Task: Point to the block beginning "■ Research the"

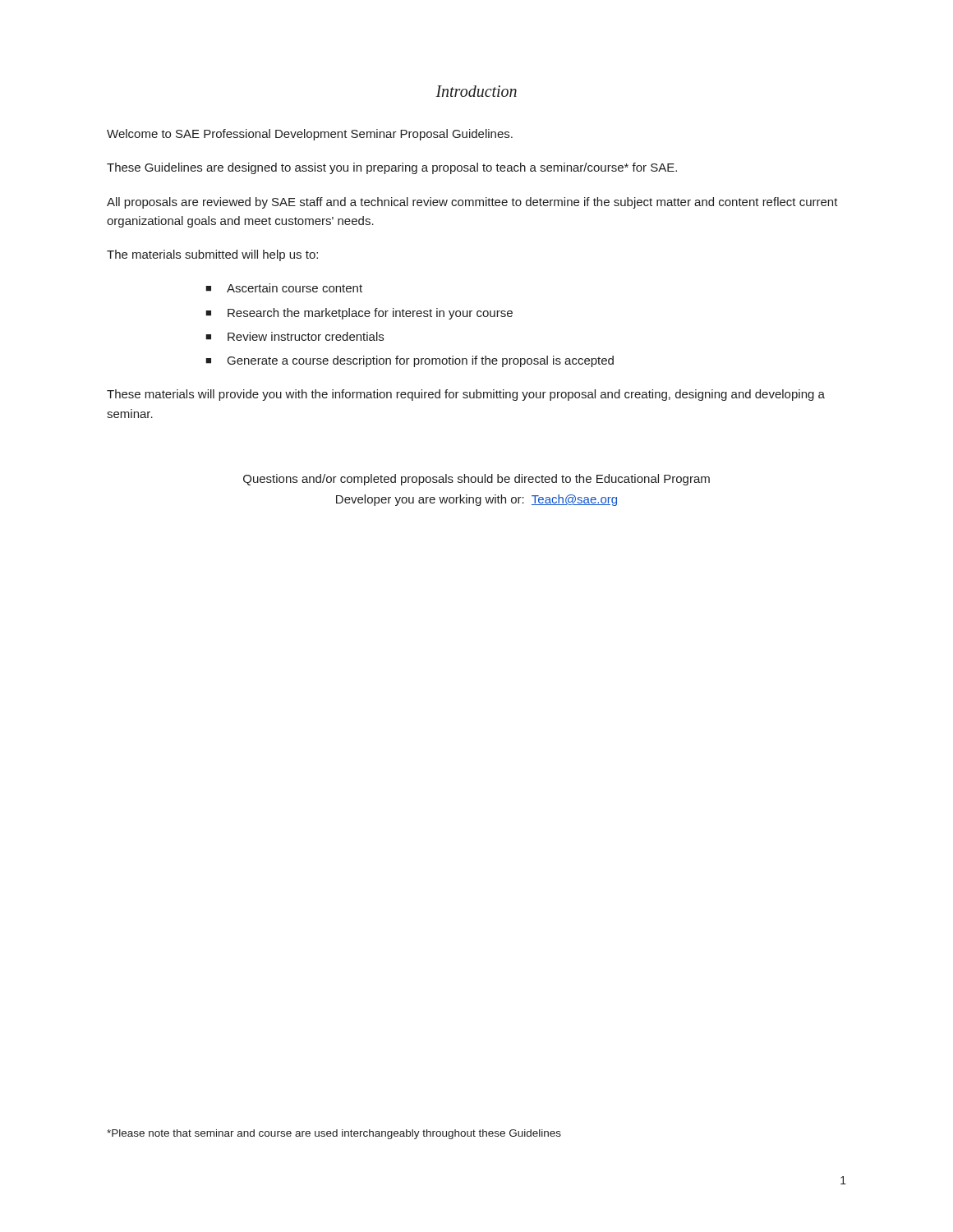Action: pyautogui.click(x=359, y=312)
